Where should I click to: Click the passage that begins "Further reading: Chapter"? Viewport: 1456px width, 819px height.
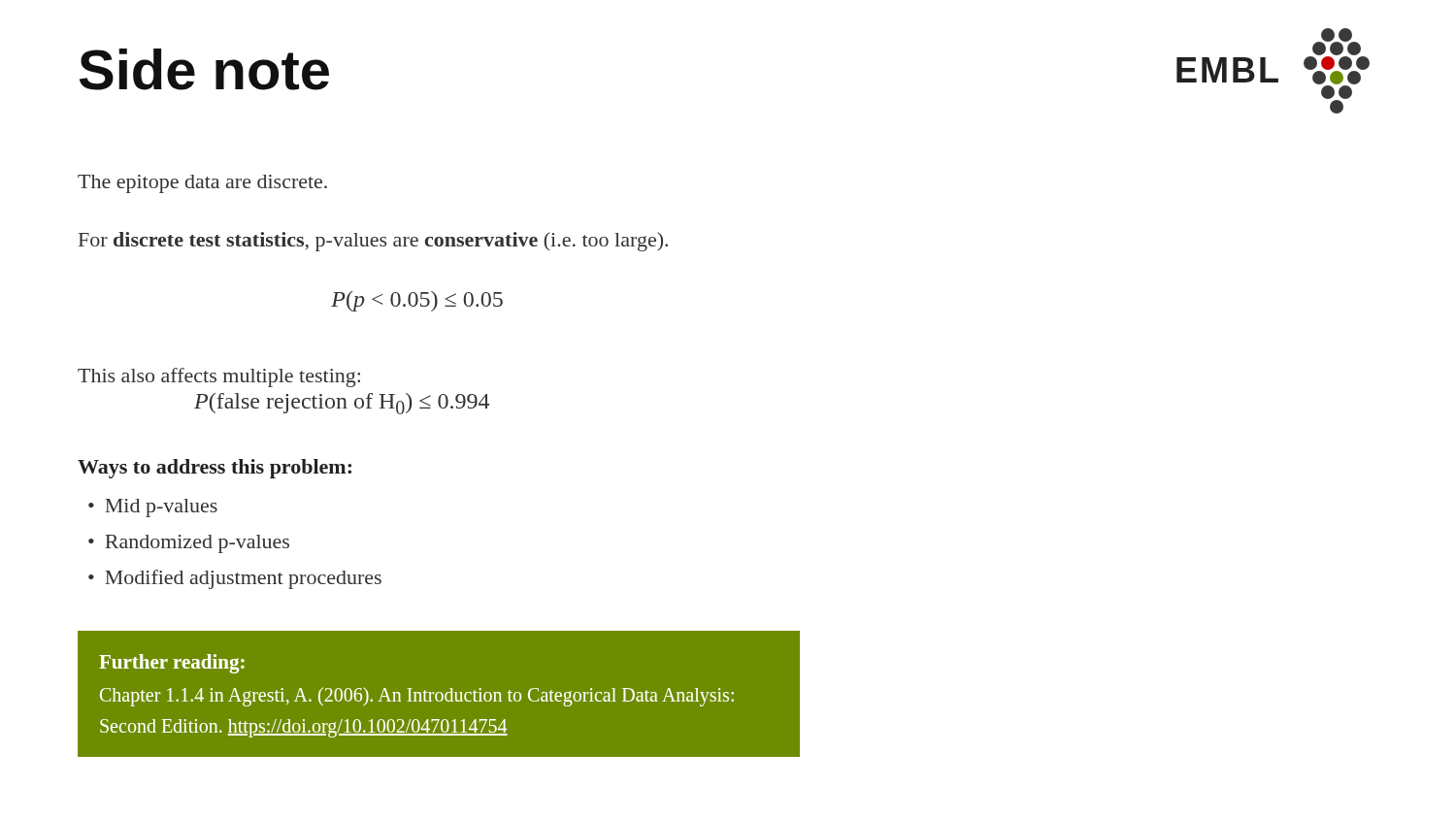click(x=439, y=694)
